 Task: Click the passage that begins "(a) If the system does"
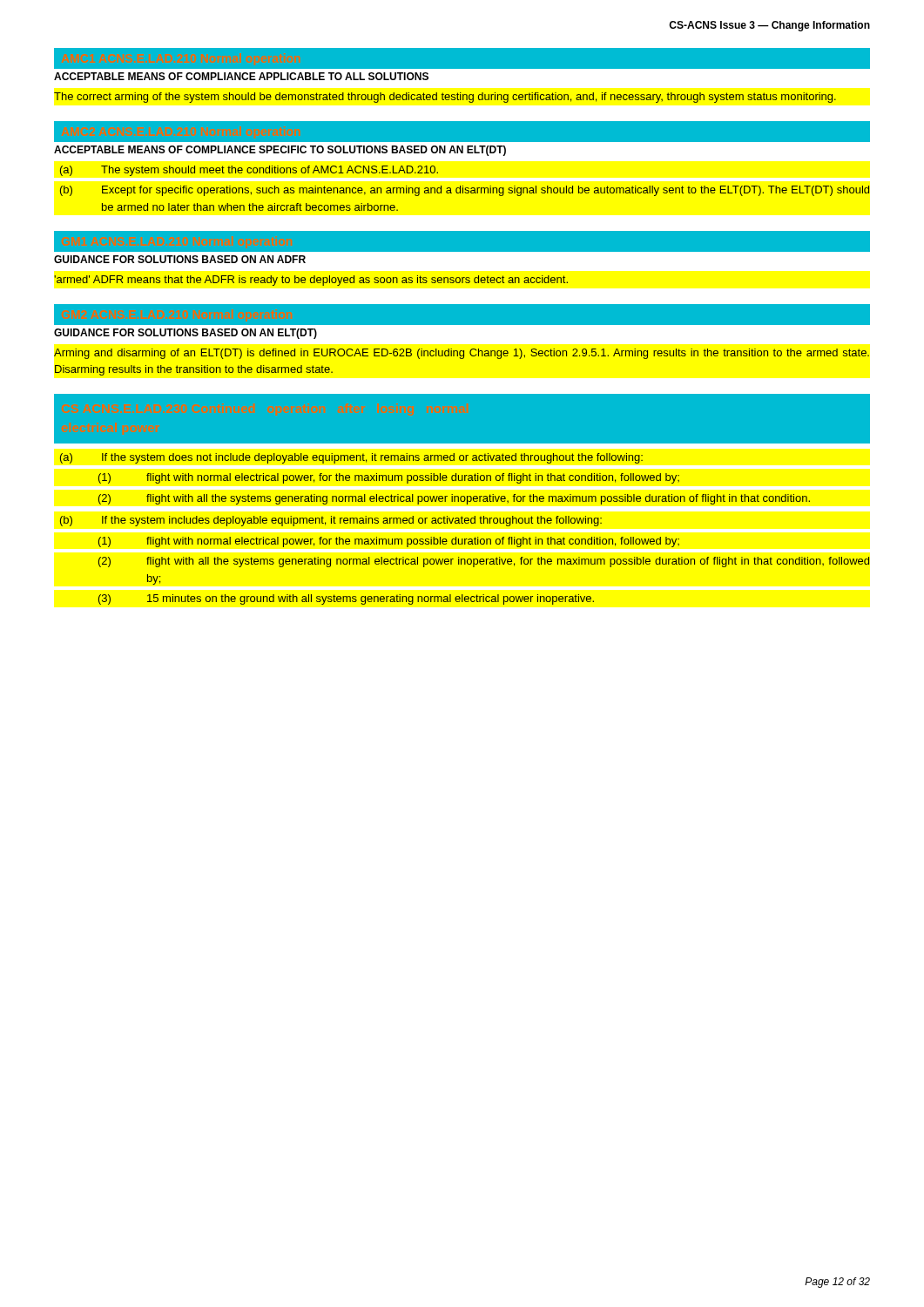click(x=462, y=457)
